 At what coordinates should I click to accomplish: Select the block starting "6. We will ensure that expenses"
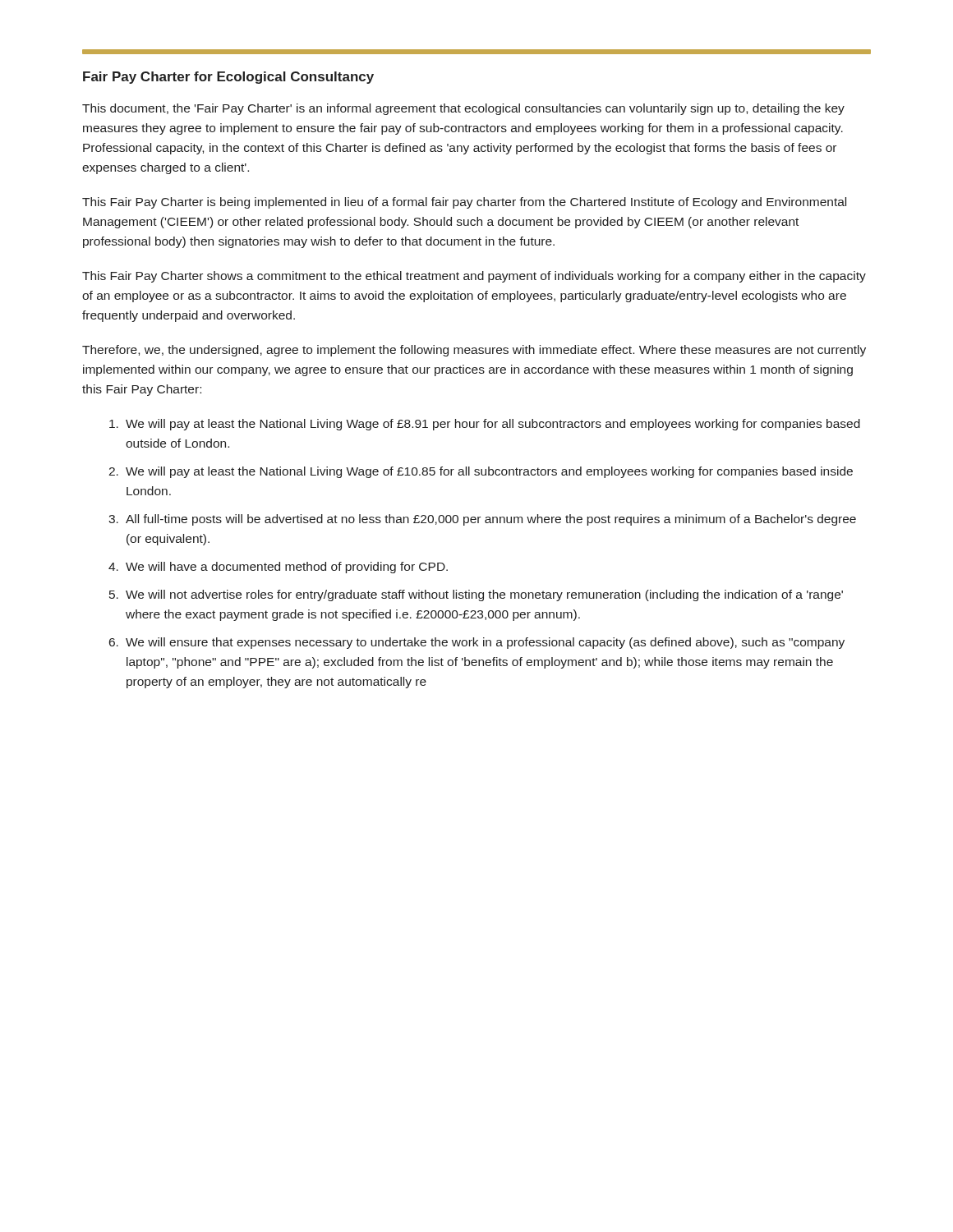point(476,662)
